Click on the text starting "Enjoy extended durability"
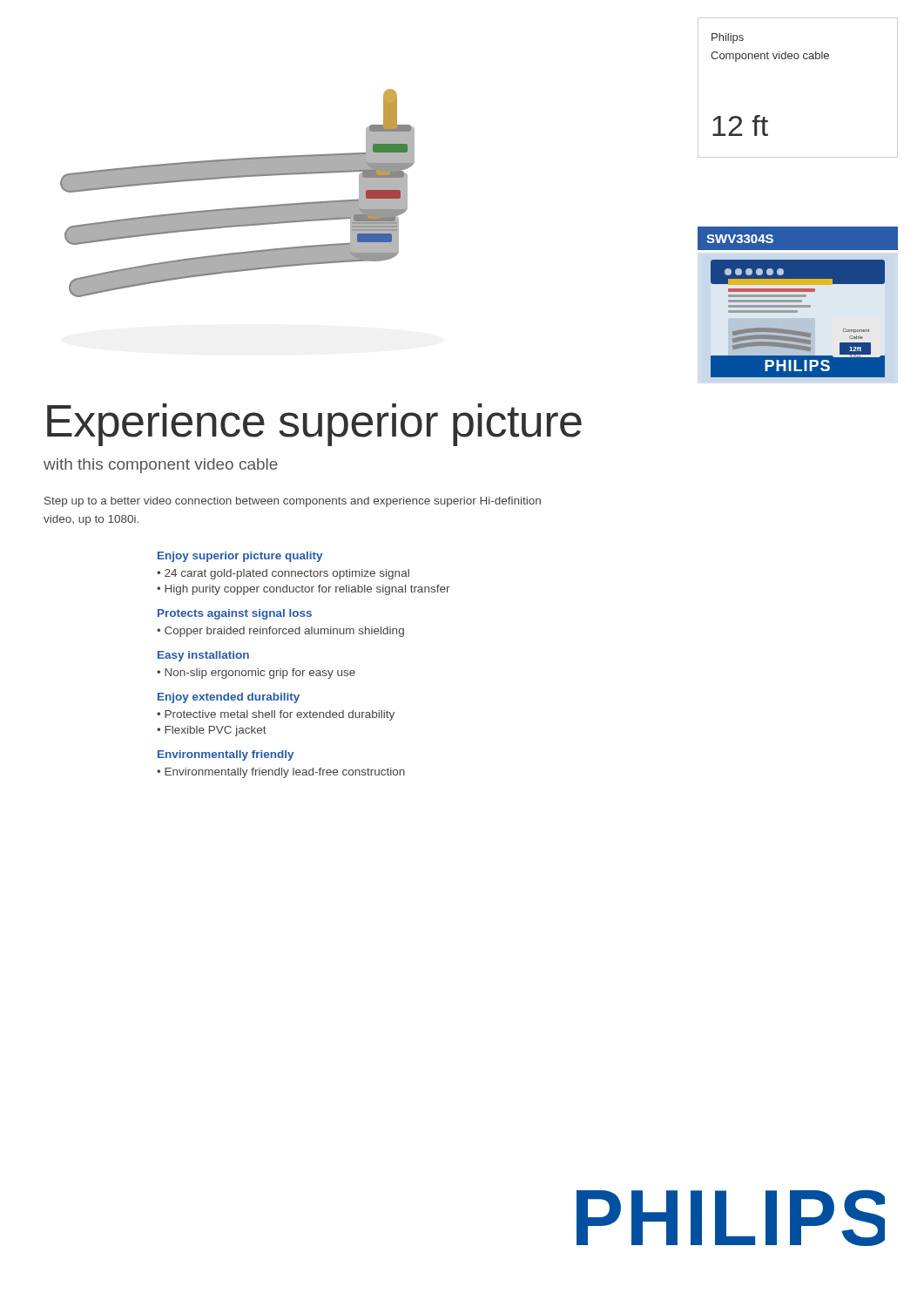Image resolution: width=924 pixels, height=1307 pixels. click(228, 697)
